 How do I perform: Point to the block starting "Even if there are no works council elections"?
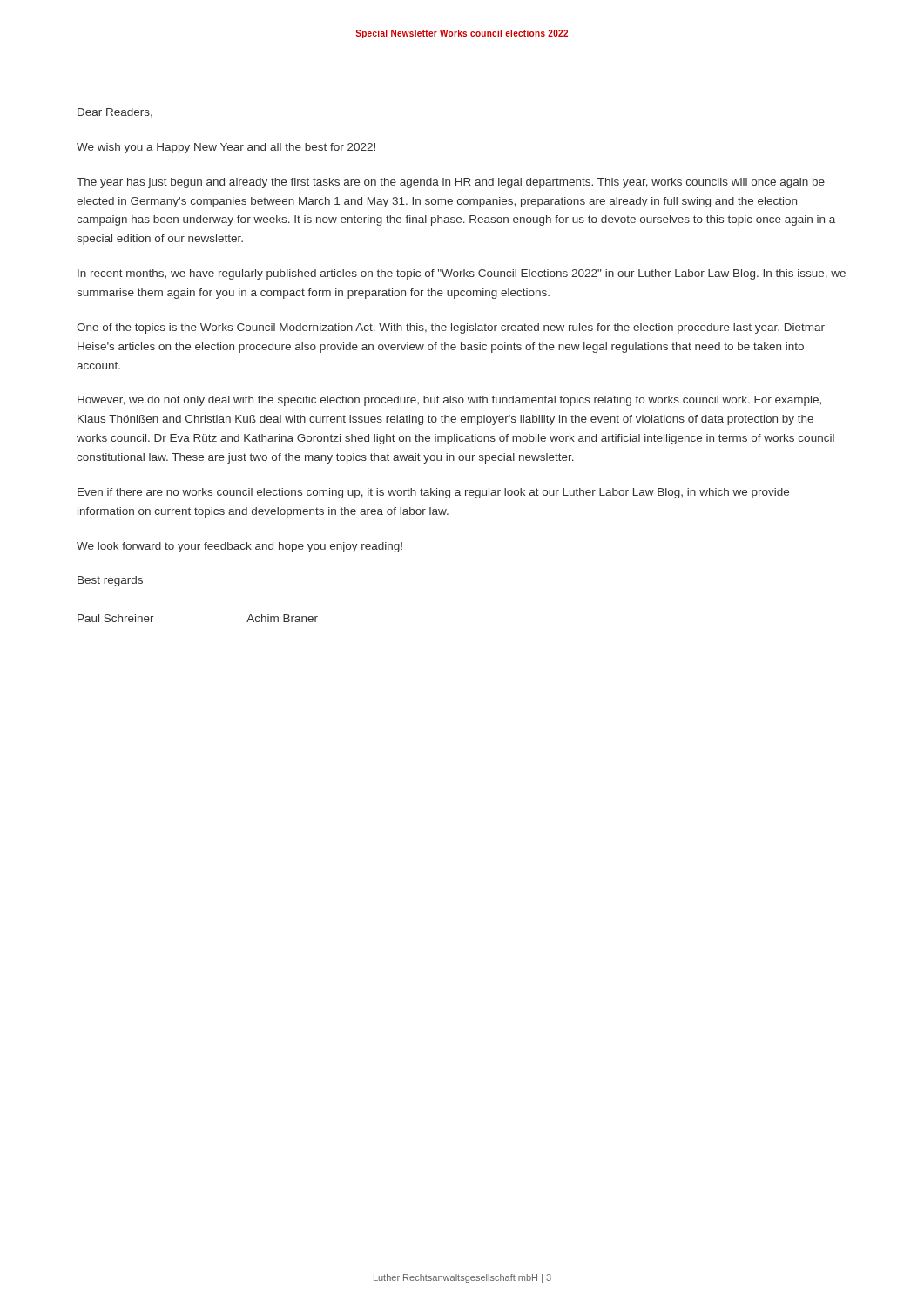[x=433, y=501]
